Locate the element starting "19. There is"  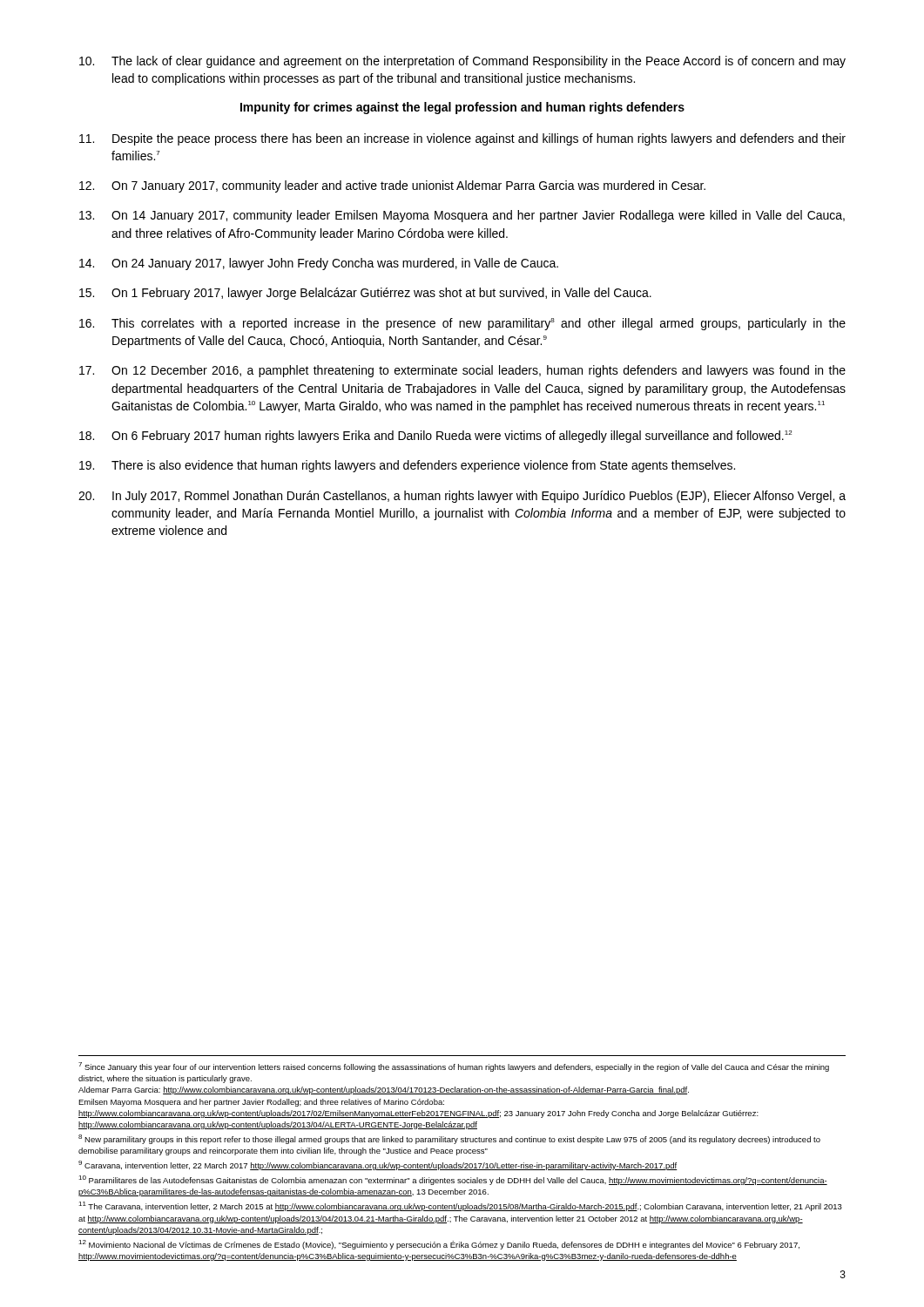coord(462,466)
